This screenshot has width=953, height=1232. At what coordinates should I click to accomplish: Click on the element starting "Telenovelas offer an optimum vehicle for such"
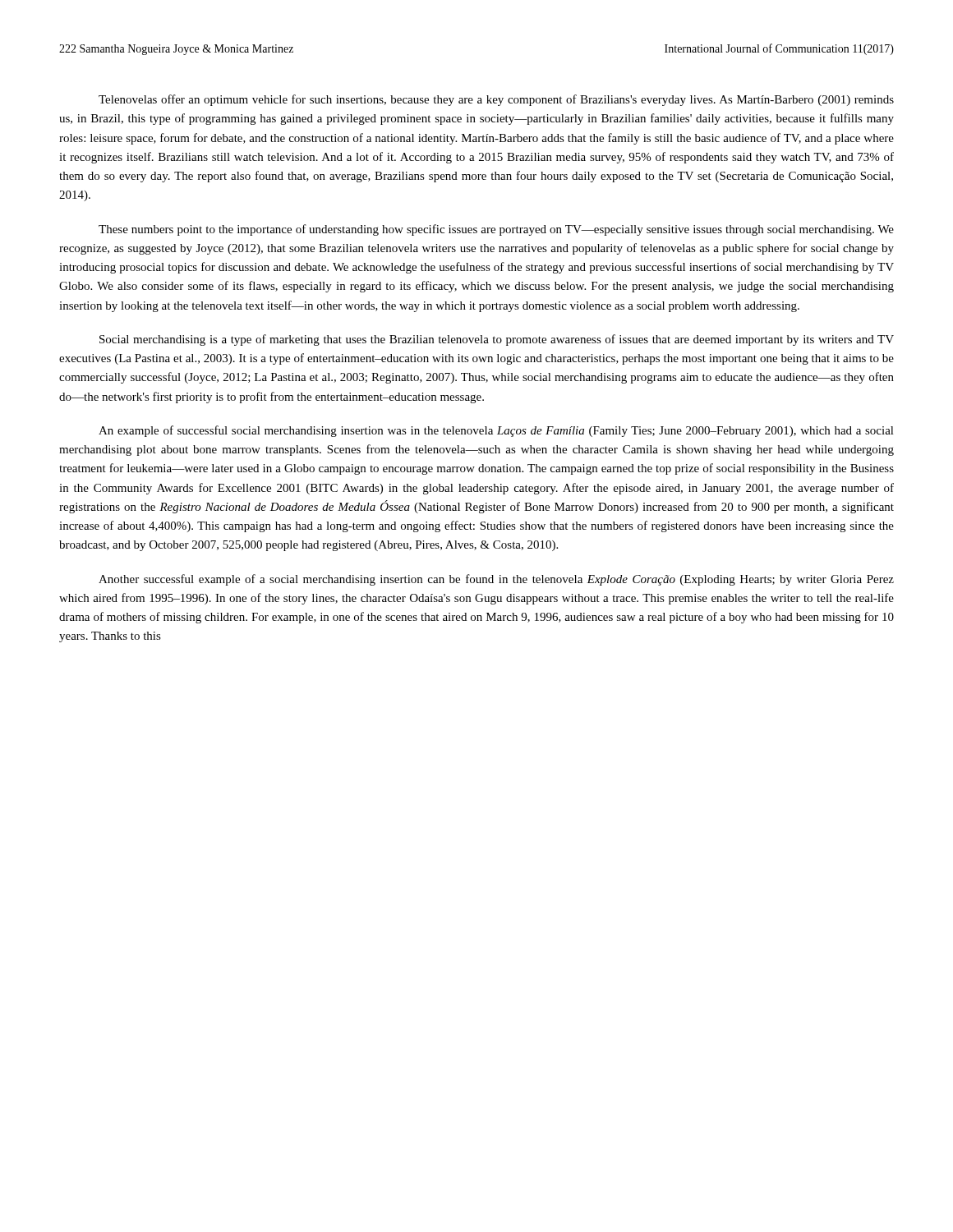[x=476, y=147]
